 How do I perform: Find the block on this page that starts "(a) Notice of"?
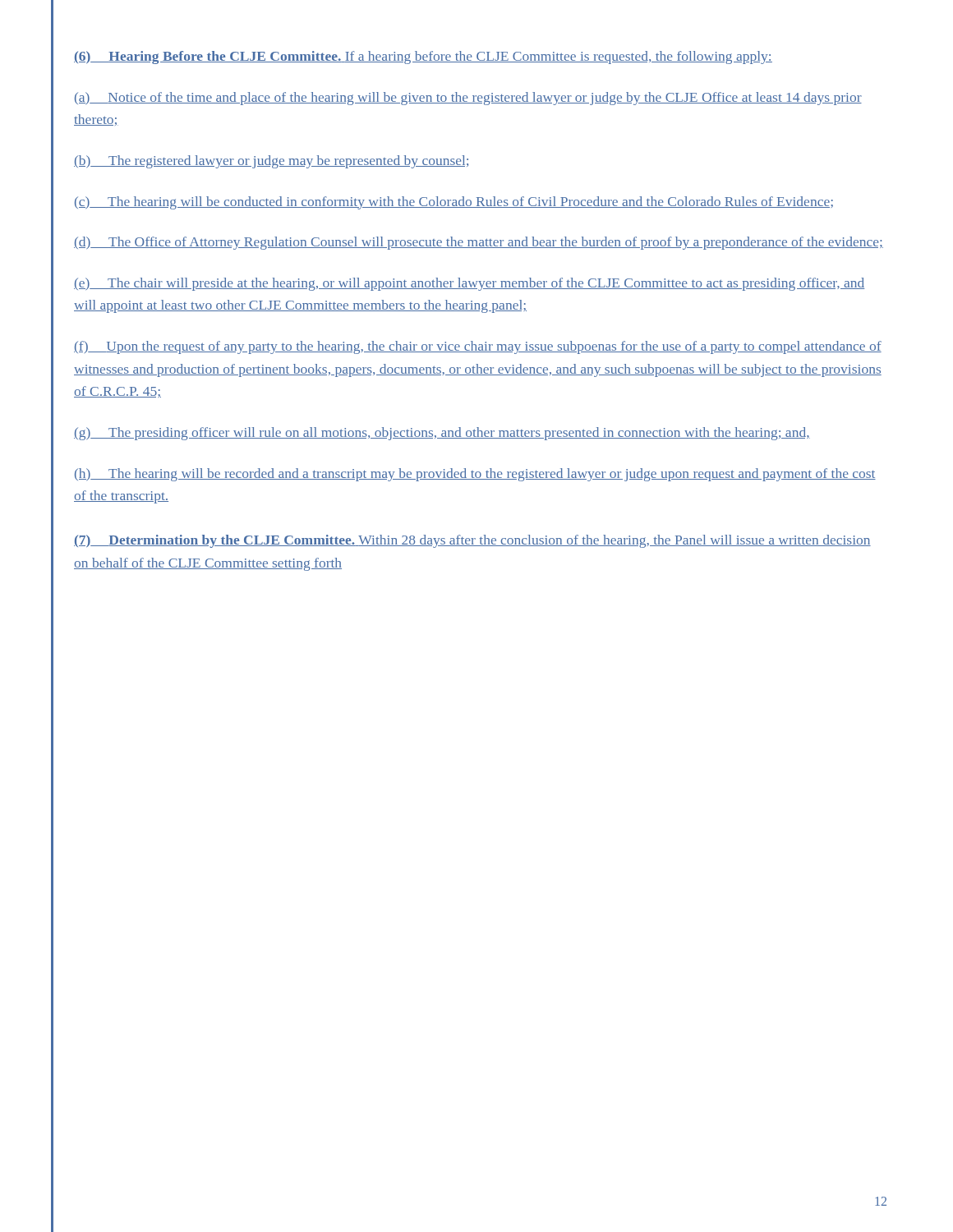[468, 108]
